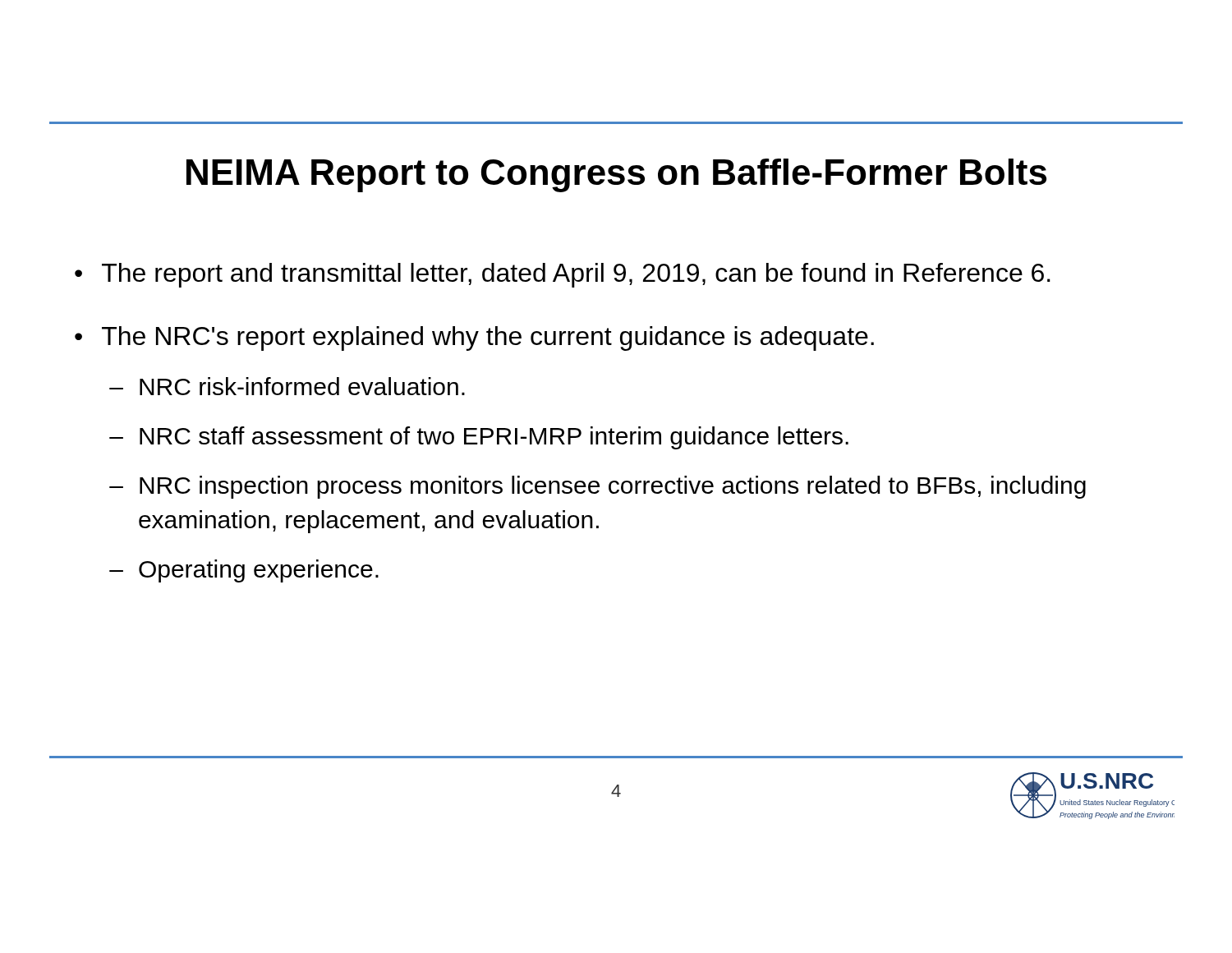
Task: Locate the block of text that opens with "– NRC staff assessment of two EPRI-MRP interim"
Action: point(480,436)
